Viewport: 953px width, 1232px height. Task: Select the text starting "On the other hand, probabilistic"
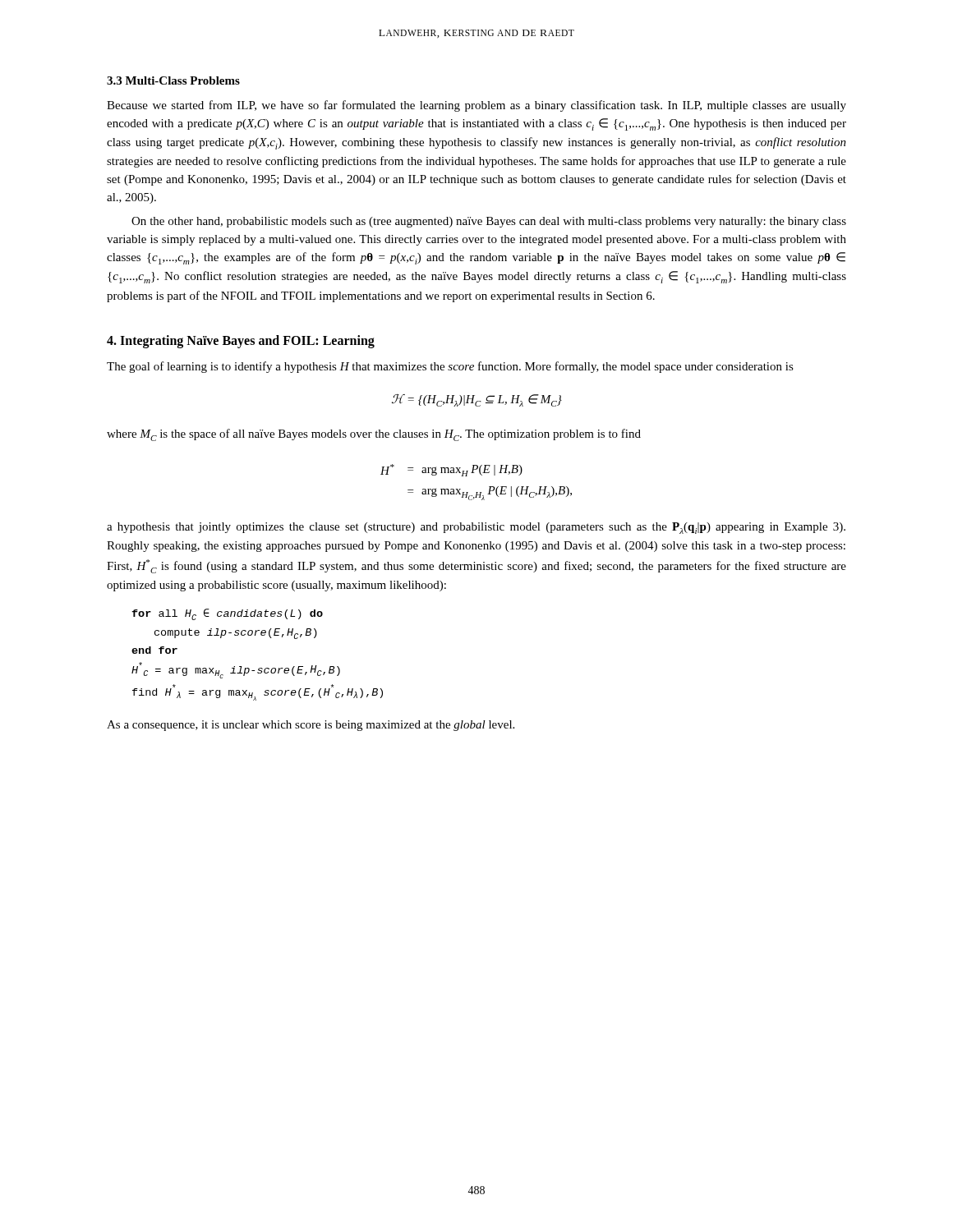(x=476, y=259)
